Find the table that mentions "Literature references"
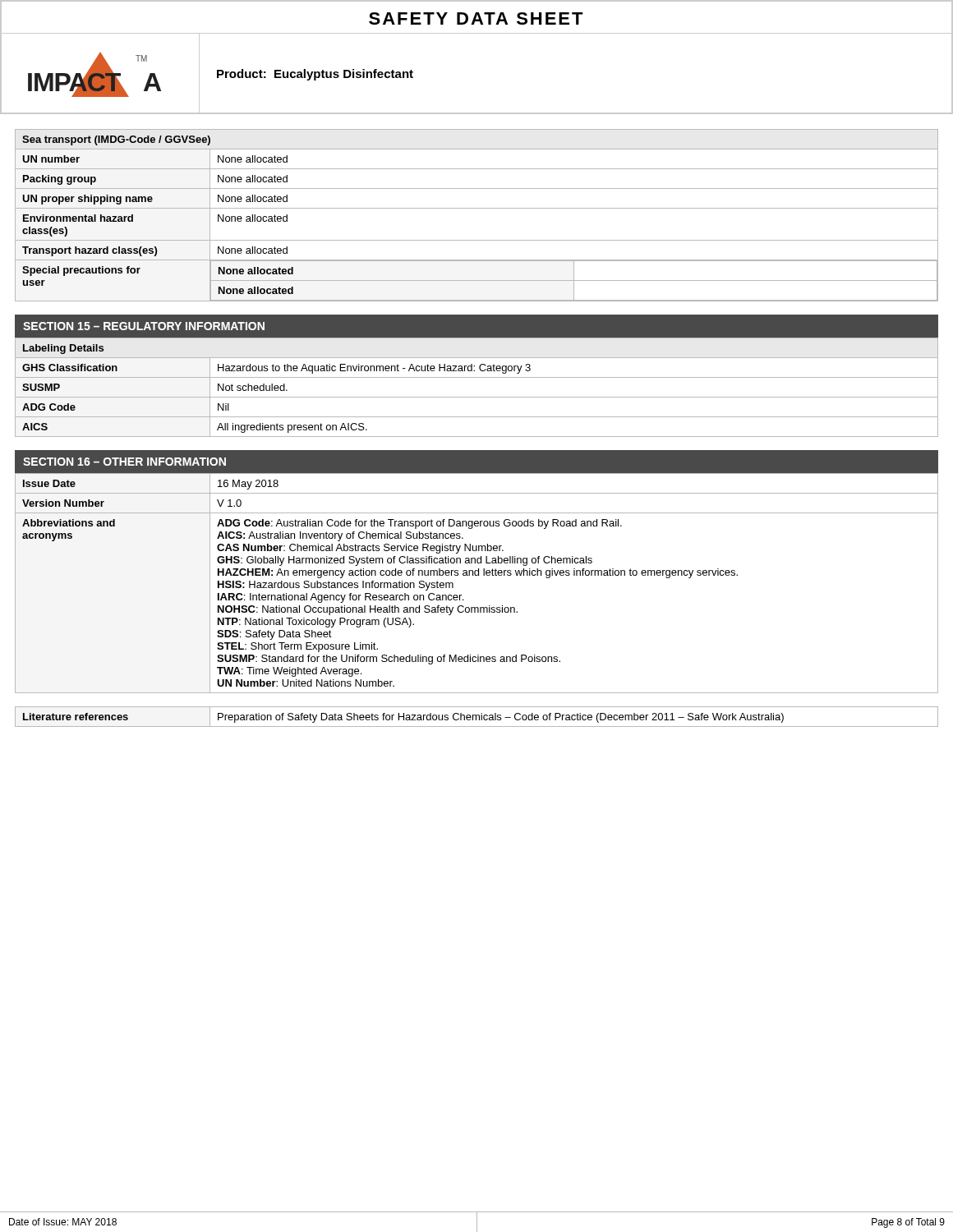The height and width of the screenshot is (1232, 953). (x=476, y=717)
